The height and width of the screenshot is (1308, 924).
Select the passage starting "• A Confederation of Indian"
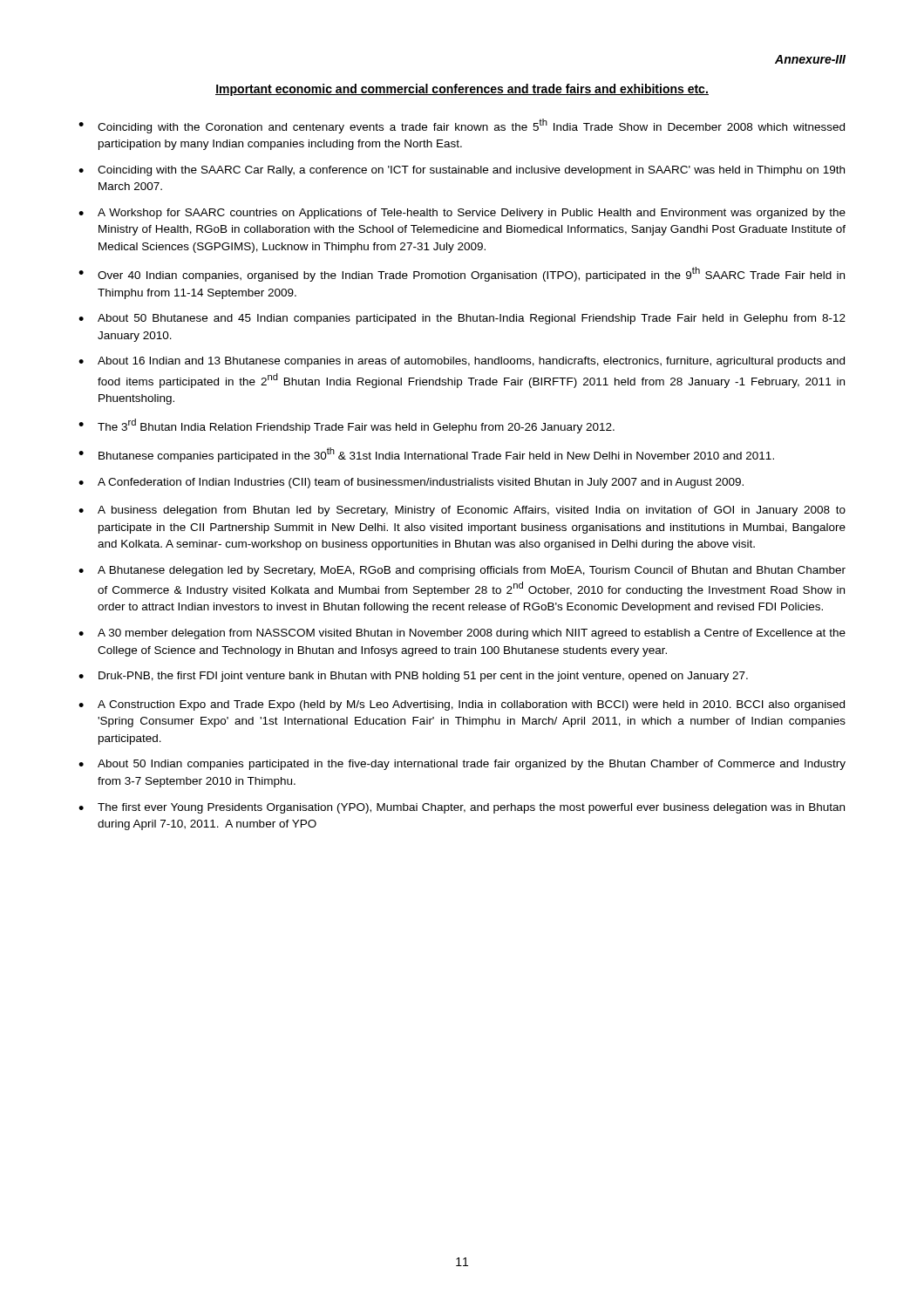coord(462,483)
